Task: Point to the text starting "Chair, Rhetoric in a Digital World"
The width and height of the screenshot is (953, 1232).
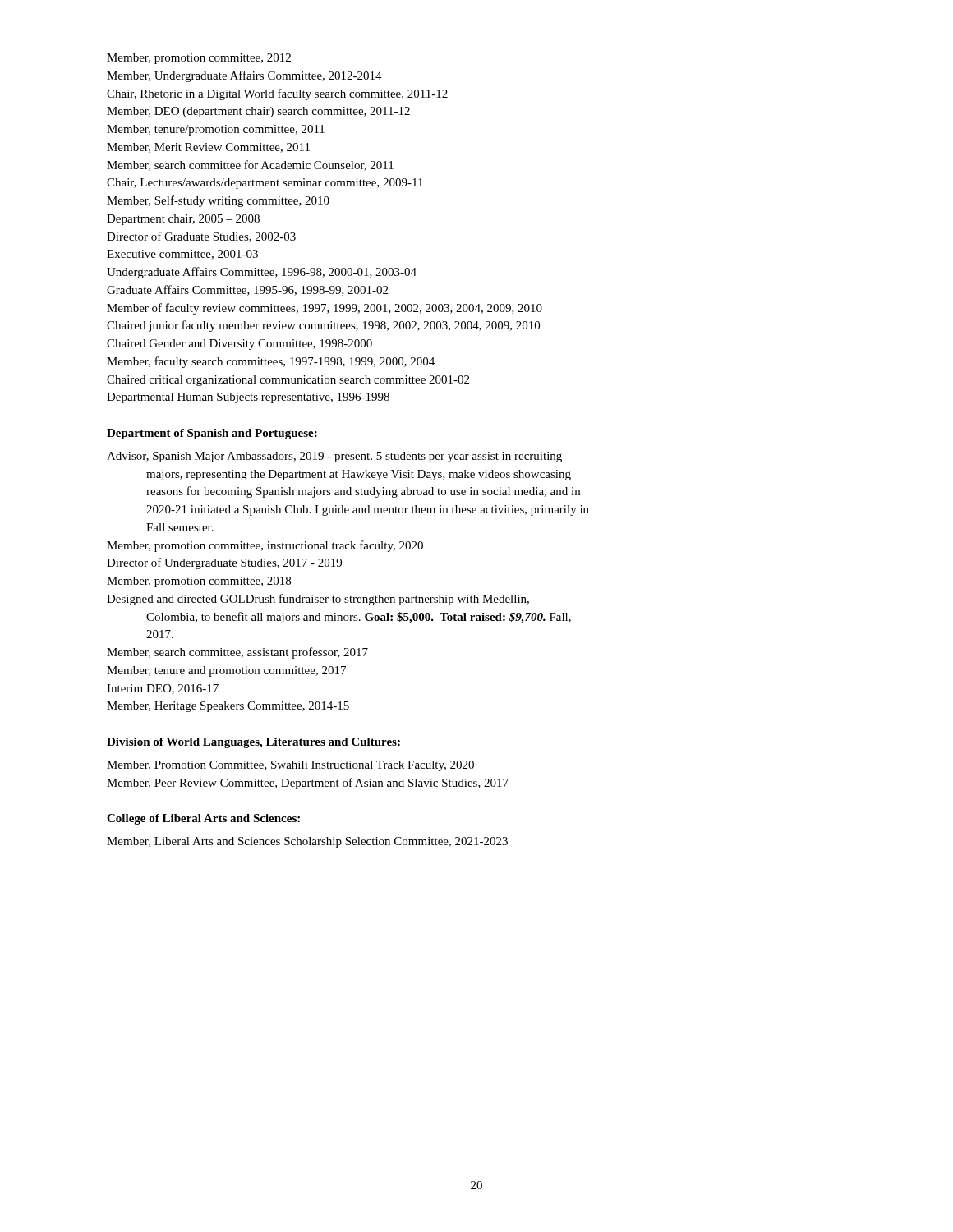Action: tap(277, 93)
